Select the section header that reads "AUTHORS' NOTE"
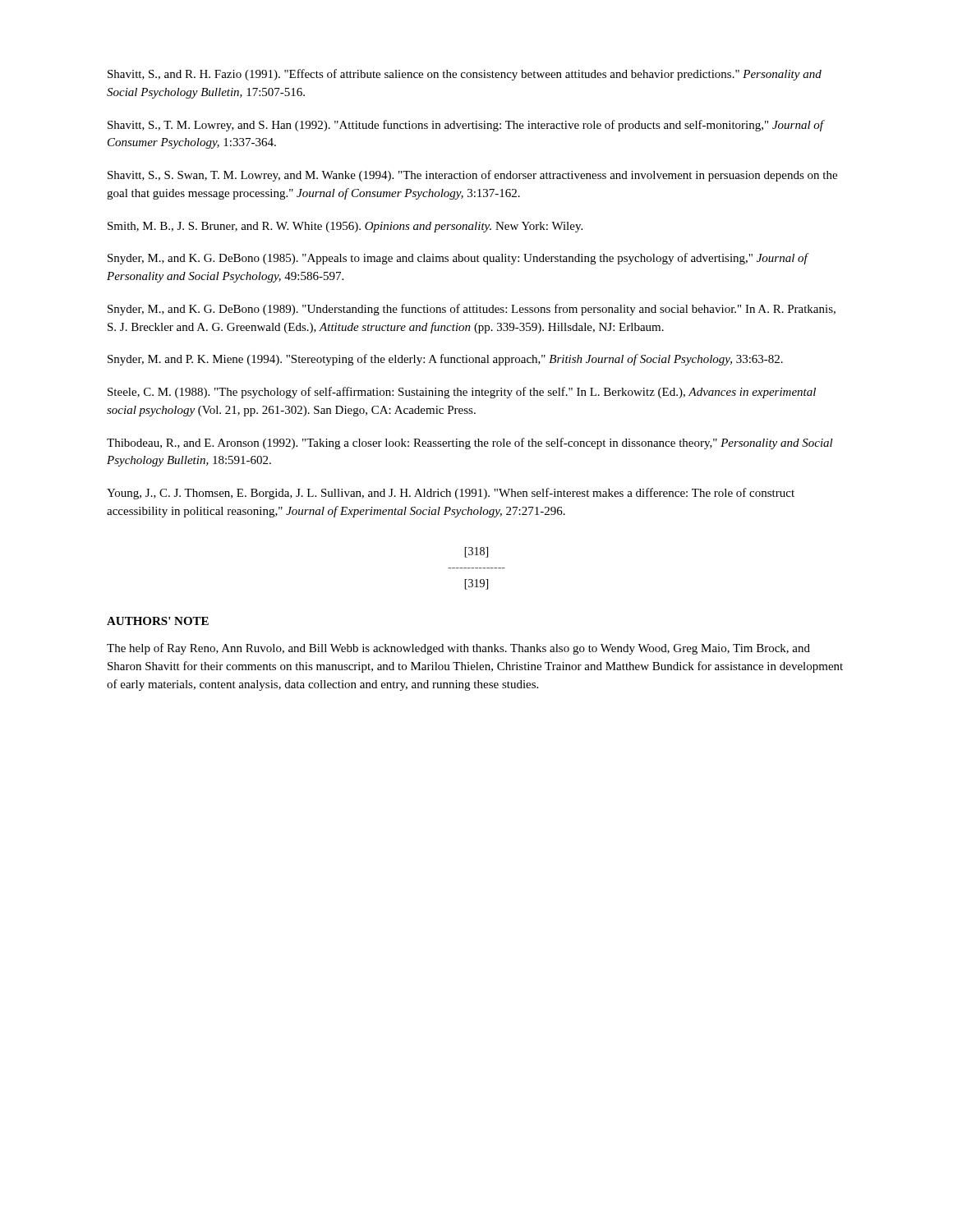Screen dimensions: 1232x953 [x=158, y=621]
